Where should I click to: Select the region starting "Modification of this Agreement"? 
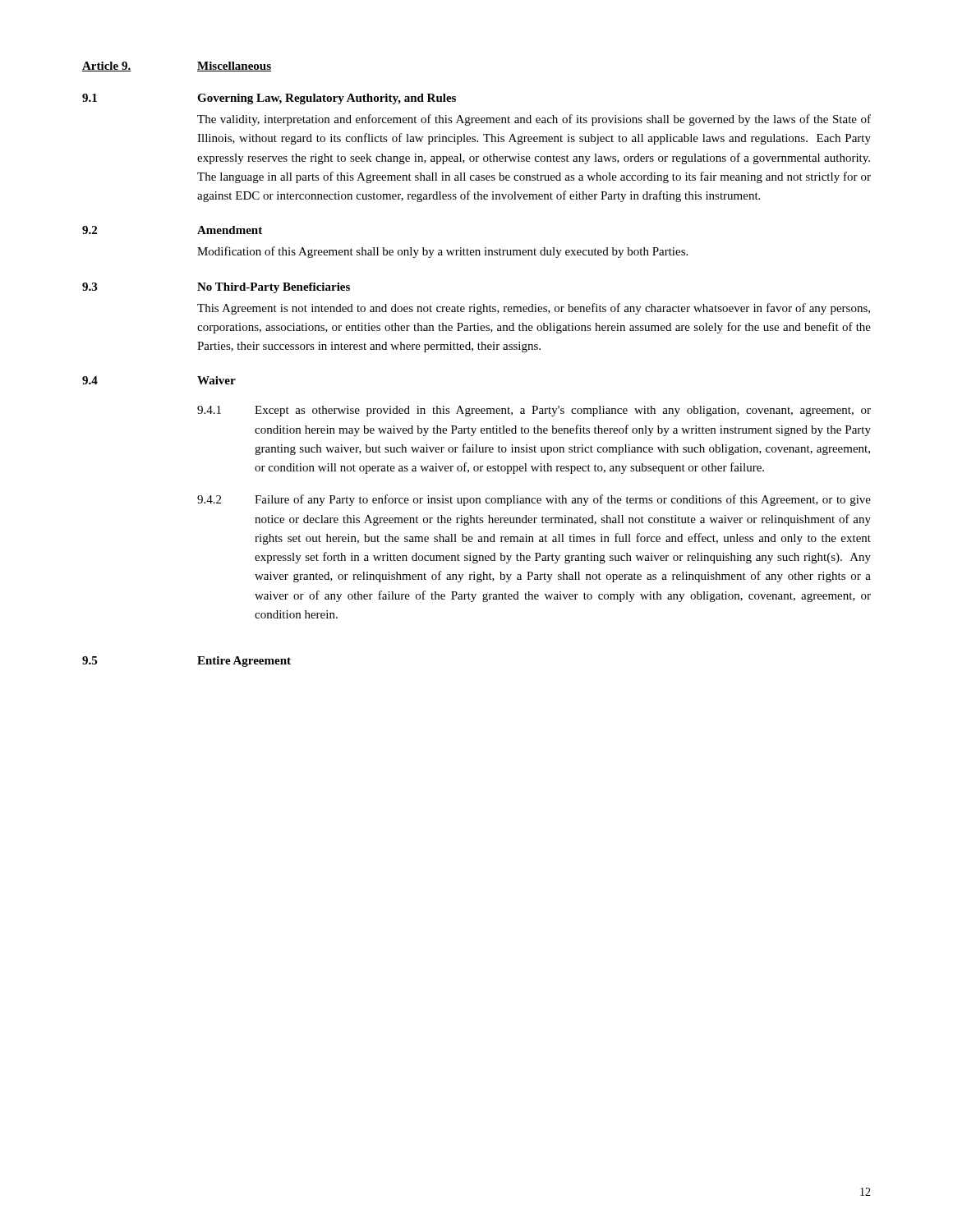[443, 252]
